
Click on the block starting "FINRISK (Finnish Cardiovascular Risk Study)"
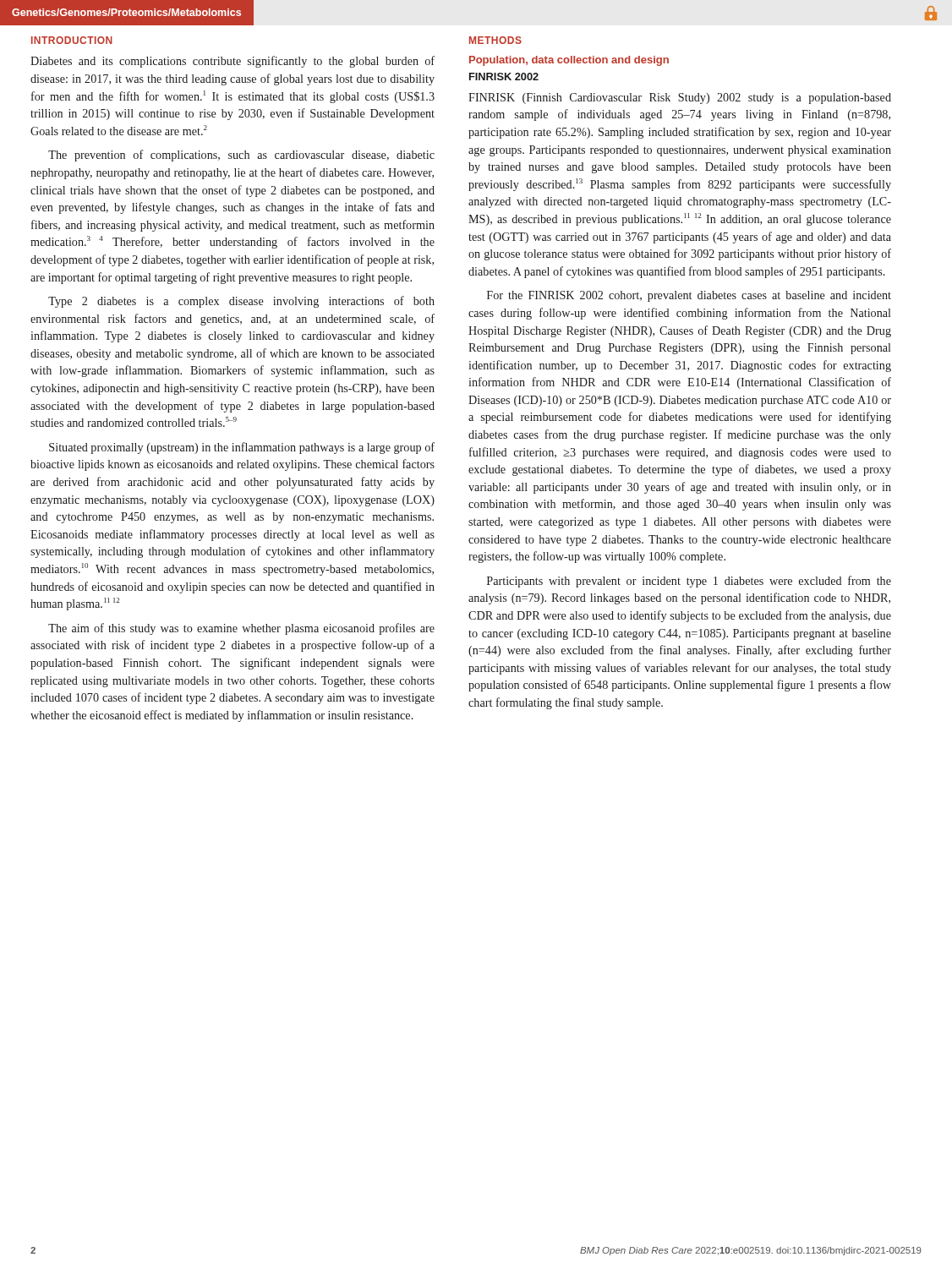coord(680,184)
